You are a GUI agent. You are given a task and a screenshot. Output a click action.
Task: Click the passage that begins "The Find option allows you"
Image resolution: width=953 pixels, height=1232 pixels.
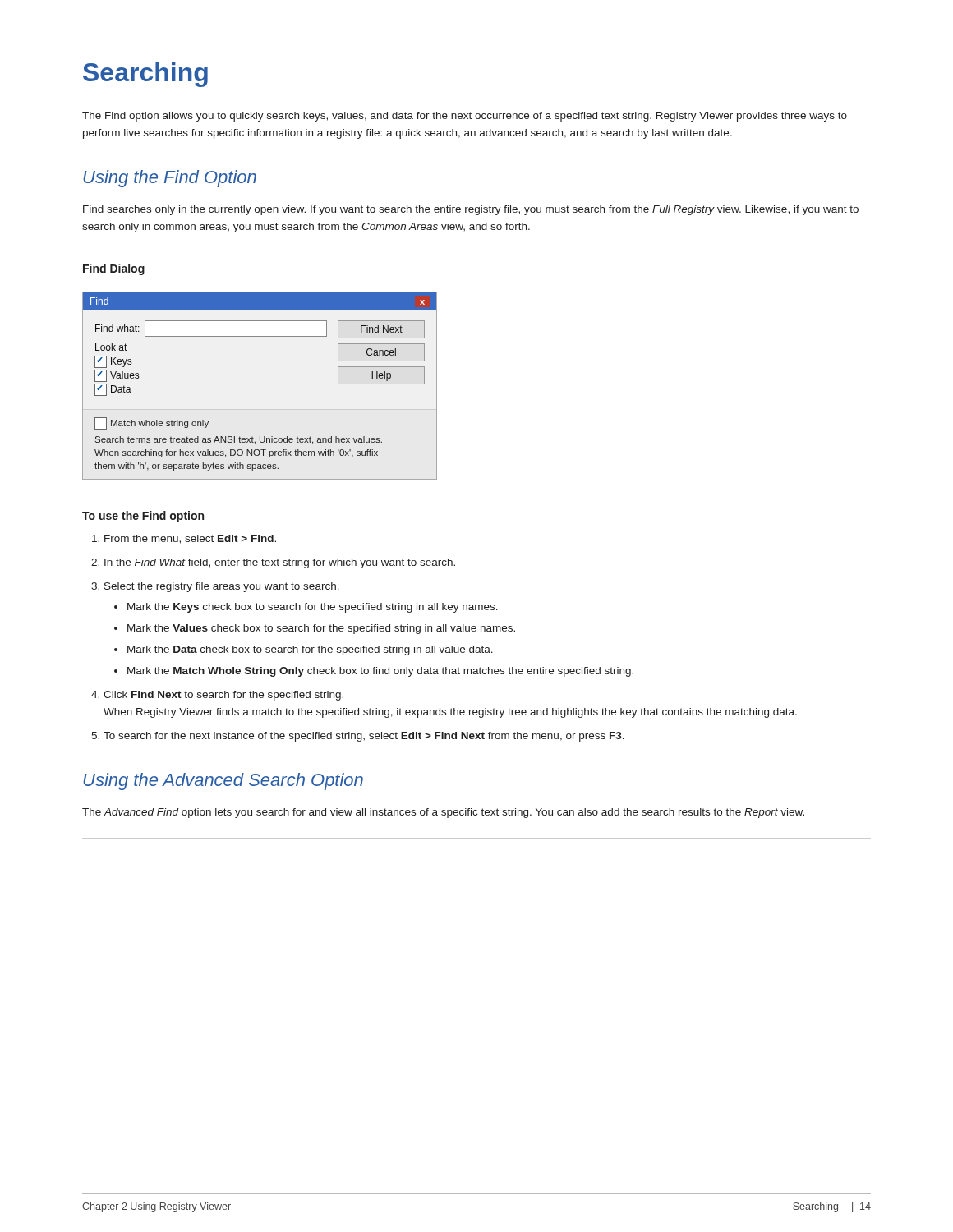(x=476, y=125)
